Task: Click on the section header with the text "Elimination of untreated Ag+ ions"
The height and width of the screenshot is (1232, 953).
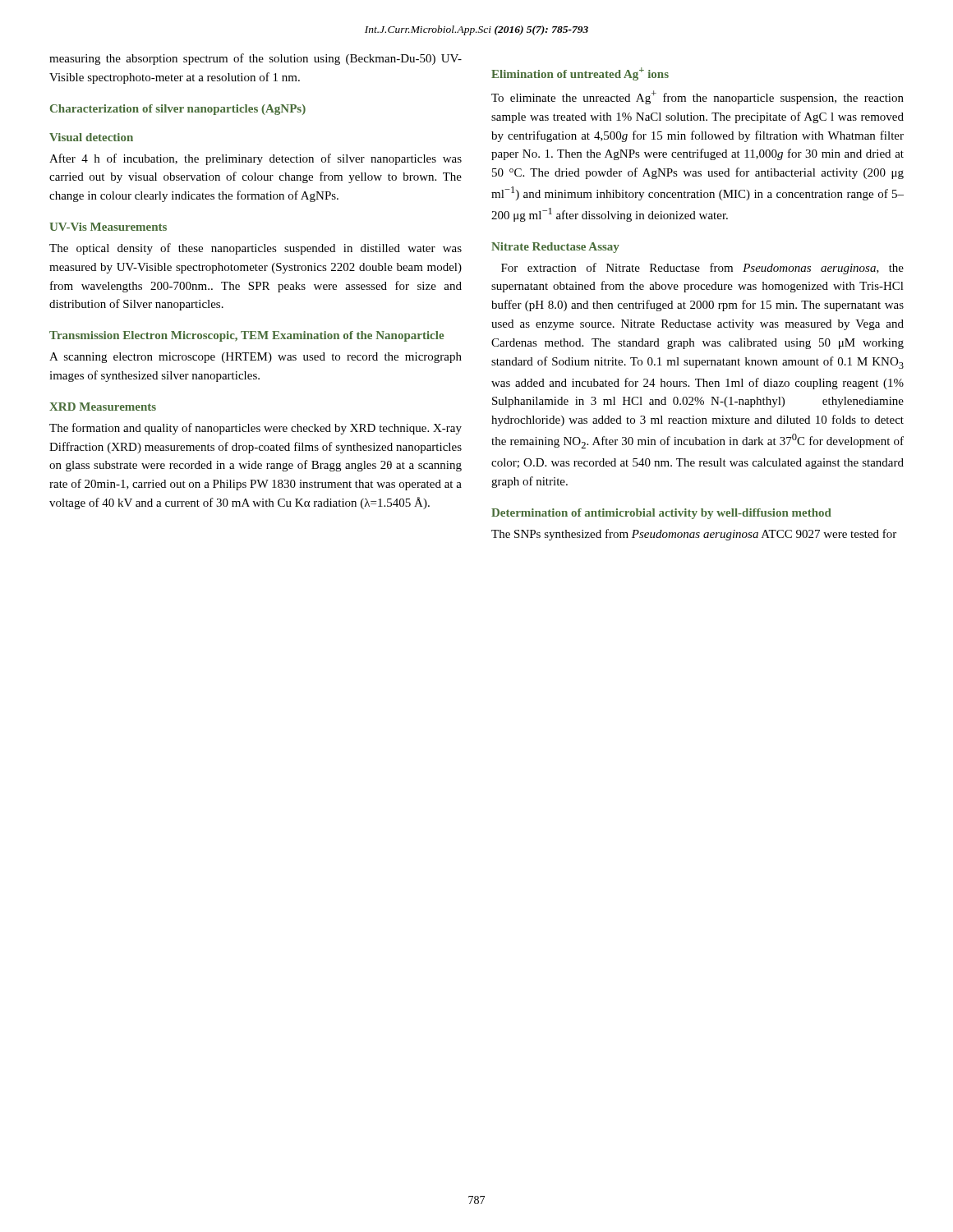Action: (x=580, y=72)
